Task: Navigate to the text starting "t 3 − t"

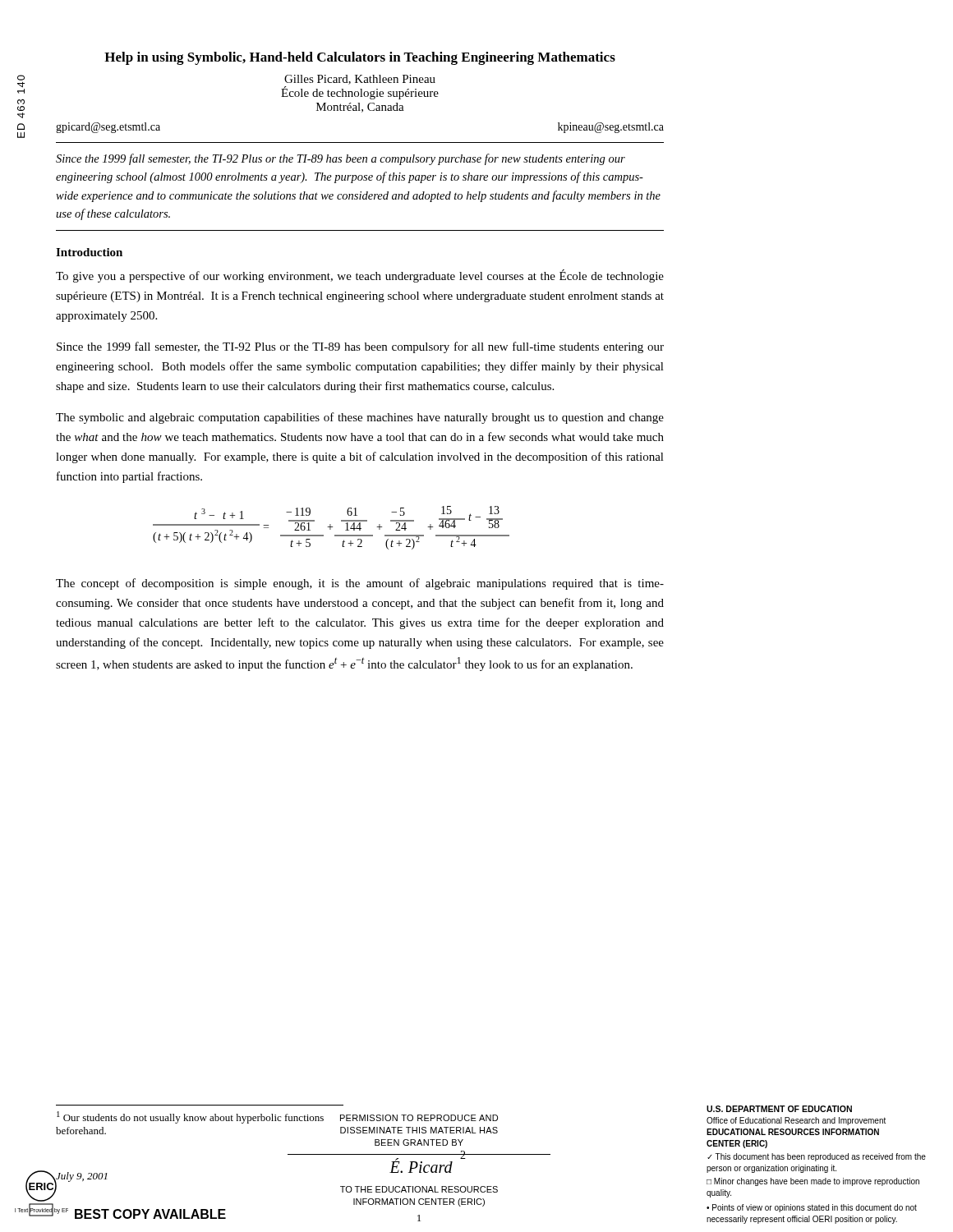Action: coord(360,530)
